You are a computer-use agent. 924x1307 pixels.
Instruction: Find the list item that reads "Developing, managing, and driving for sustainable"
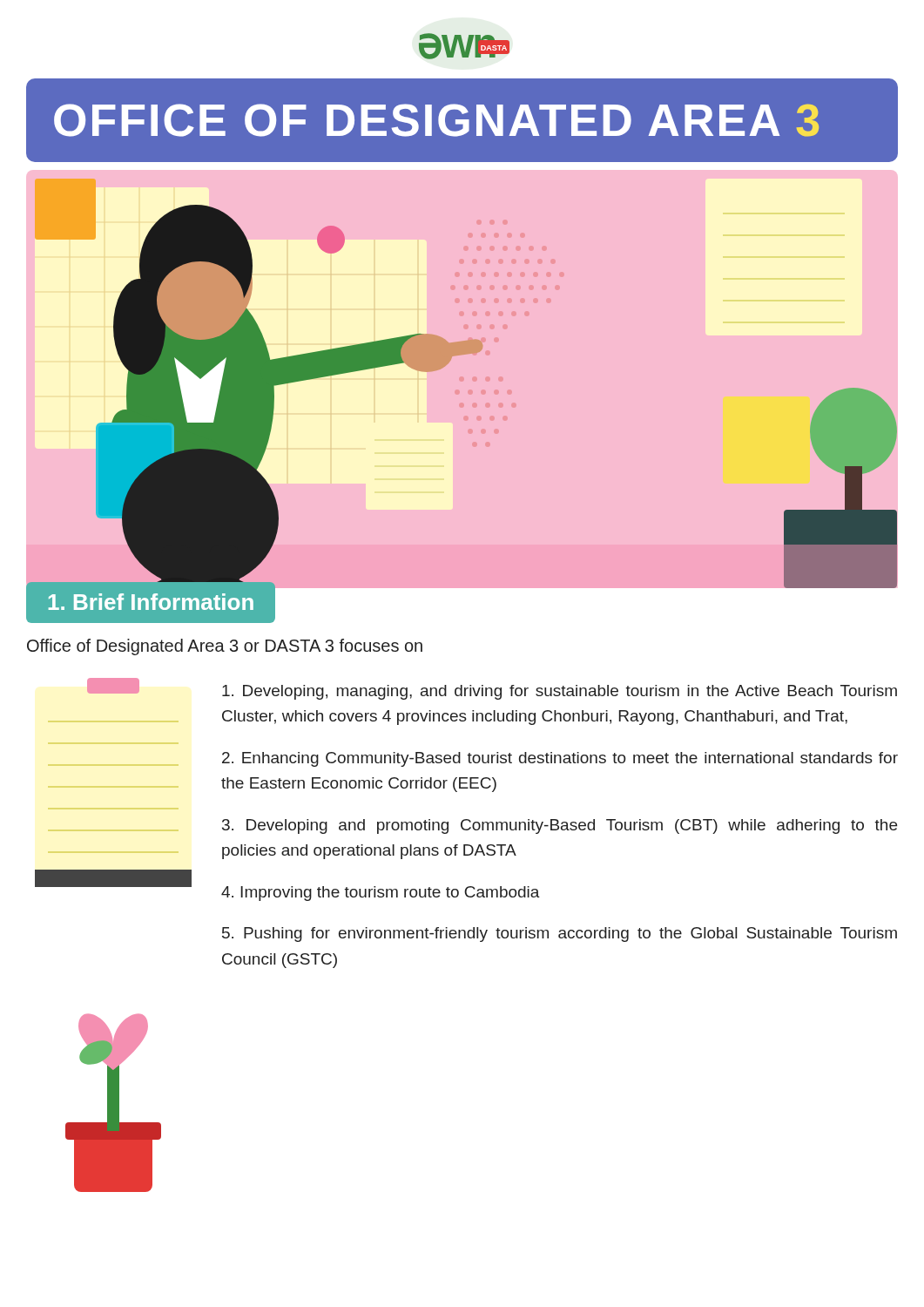coord(560,703)
